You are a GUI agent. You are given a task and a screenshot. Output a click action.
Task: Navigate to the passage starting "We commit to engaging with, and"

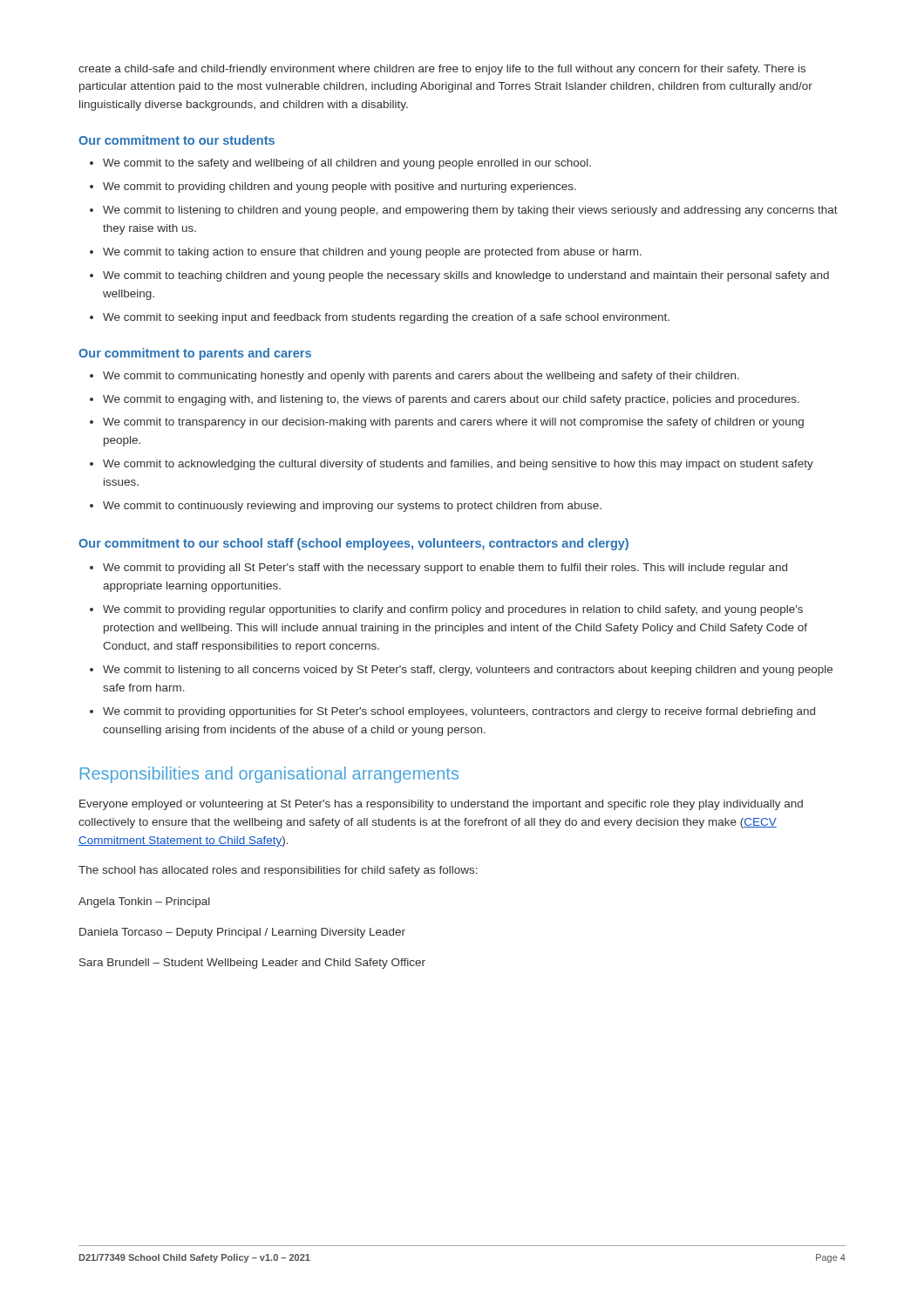point(462,399)
